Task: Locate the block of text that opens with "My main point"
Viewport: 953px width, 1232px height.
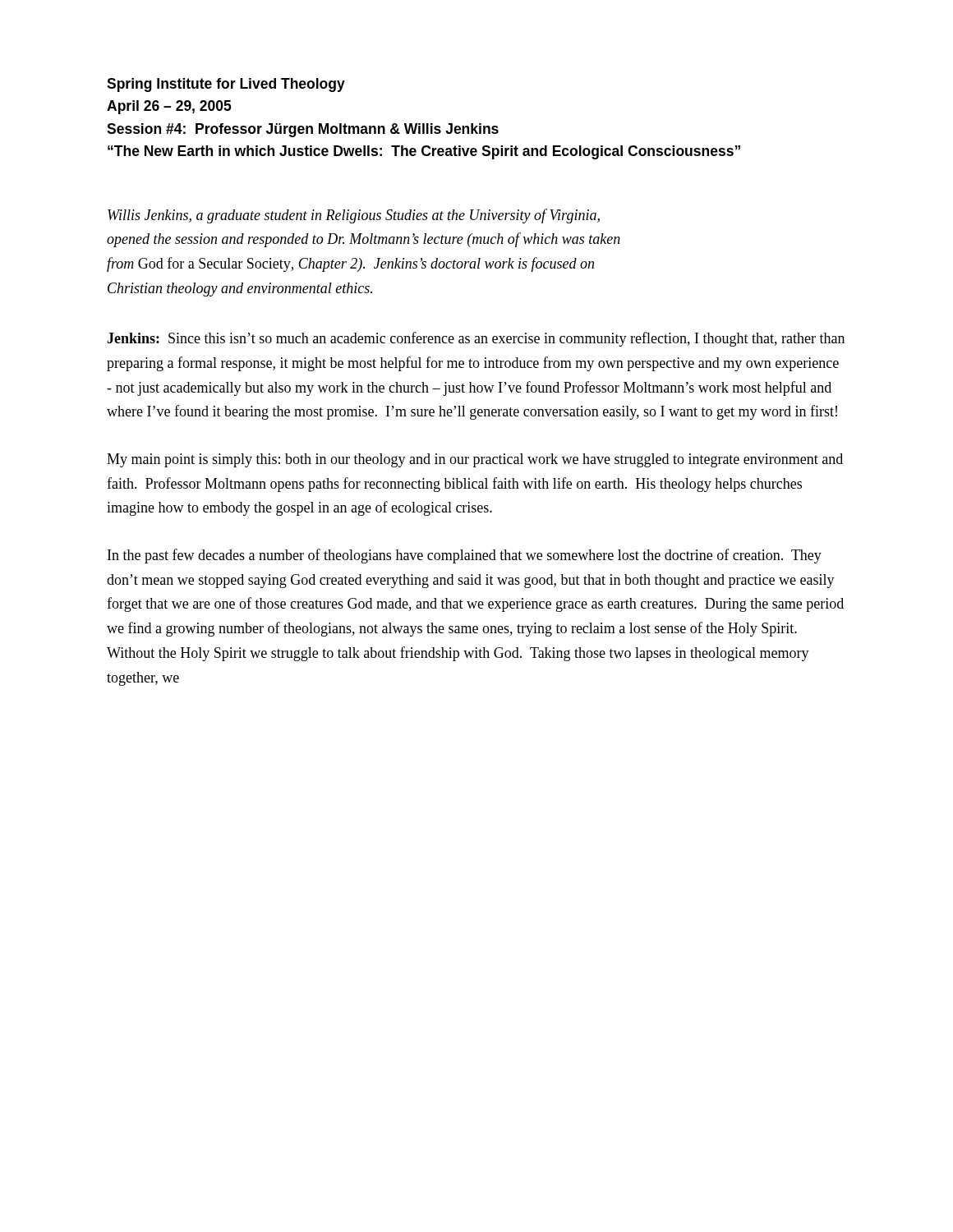Action: click(x=475, y=483)
